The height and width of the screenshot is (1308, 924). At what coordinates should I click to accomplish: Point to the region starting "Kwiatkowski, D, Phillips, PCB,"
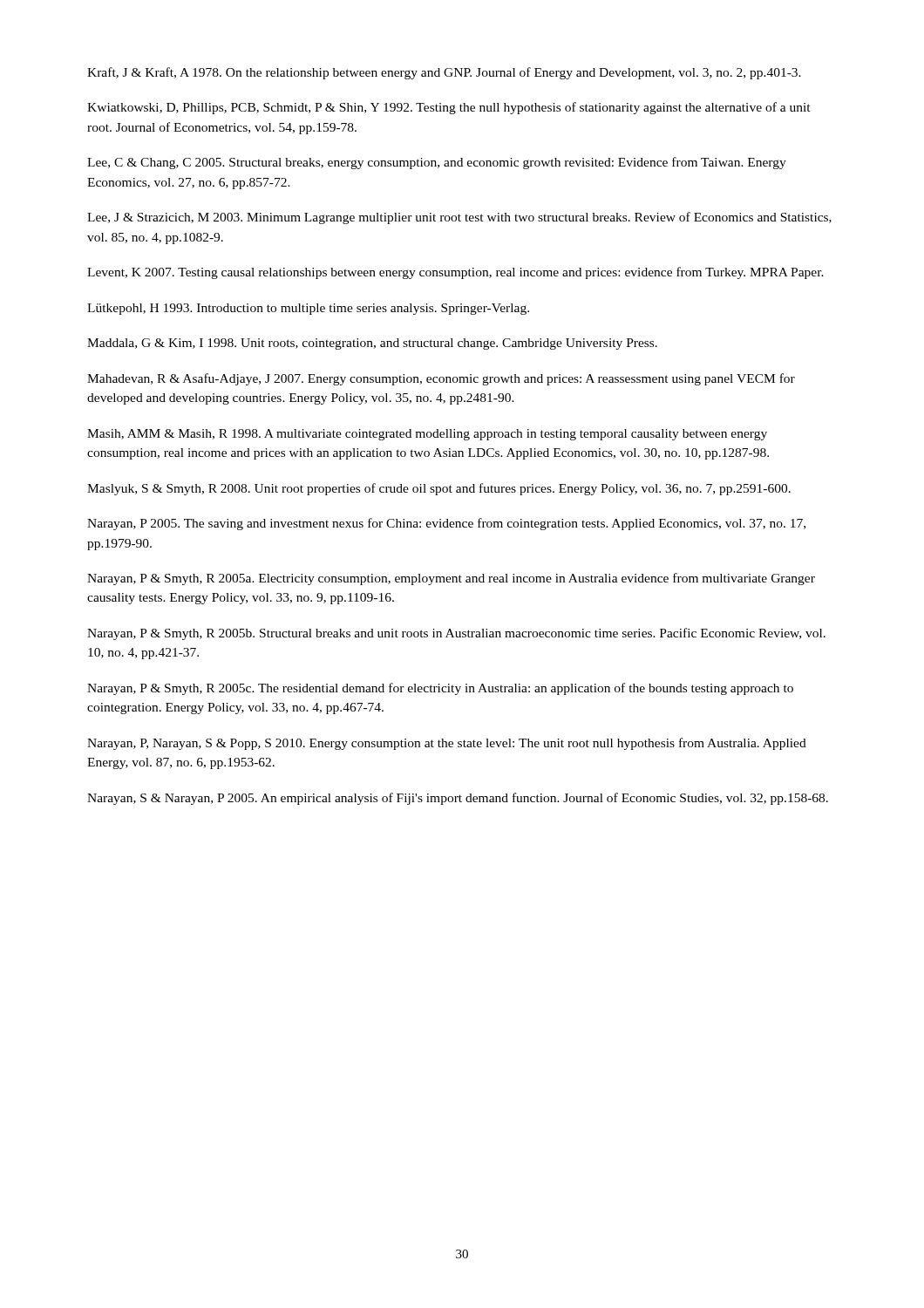coord(449,117)
